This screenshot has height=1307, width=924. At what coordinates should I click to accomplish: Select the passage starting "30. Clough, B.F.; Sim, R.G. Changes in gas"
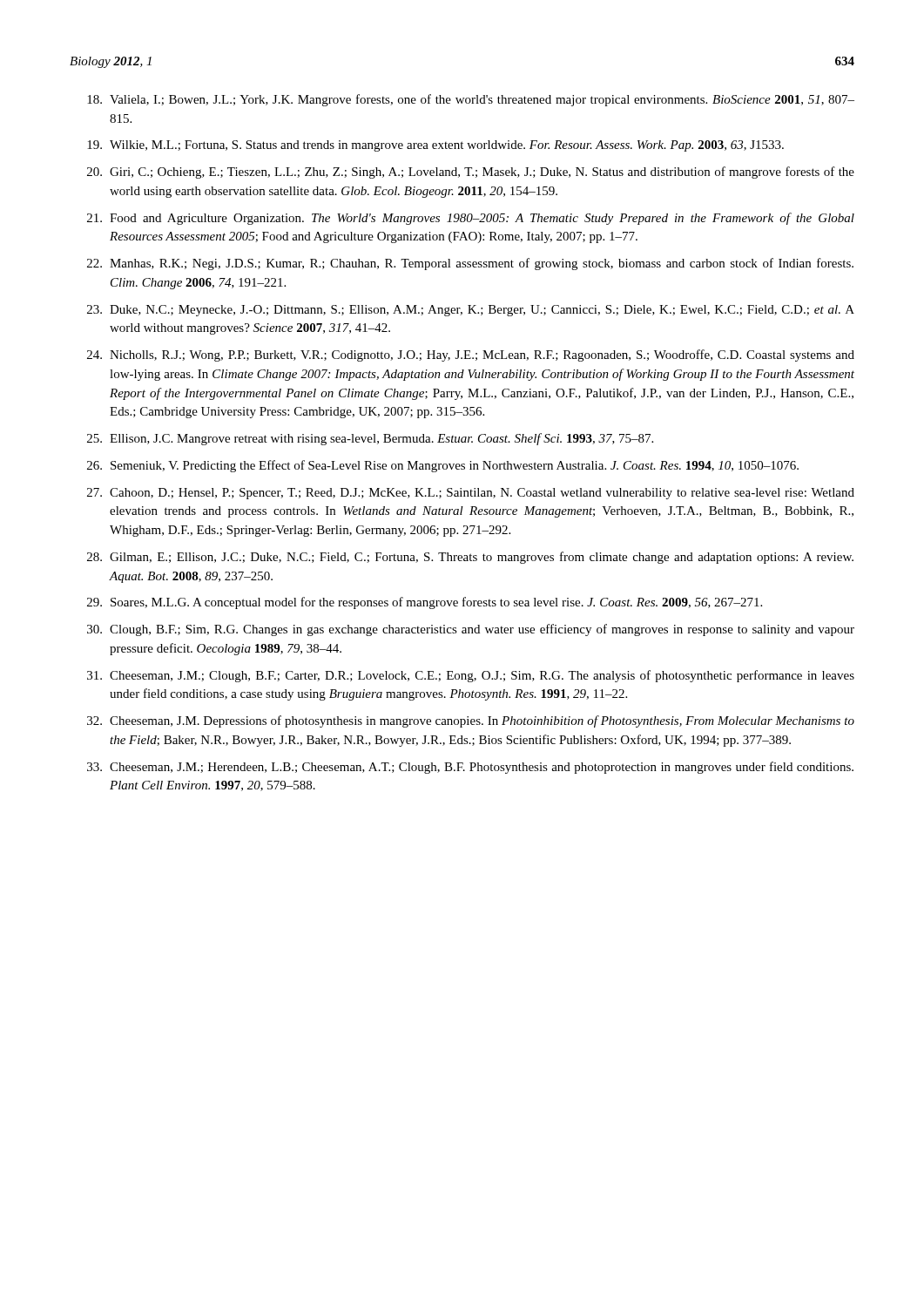462,639
